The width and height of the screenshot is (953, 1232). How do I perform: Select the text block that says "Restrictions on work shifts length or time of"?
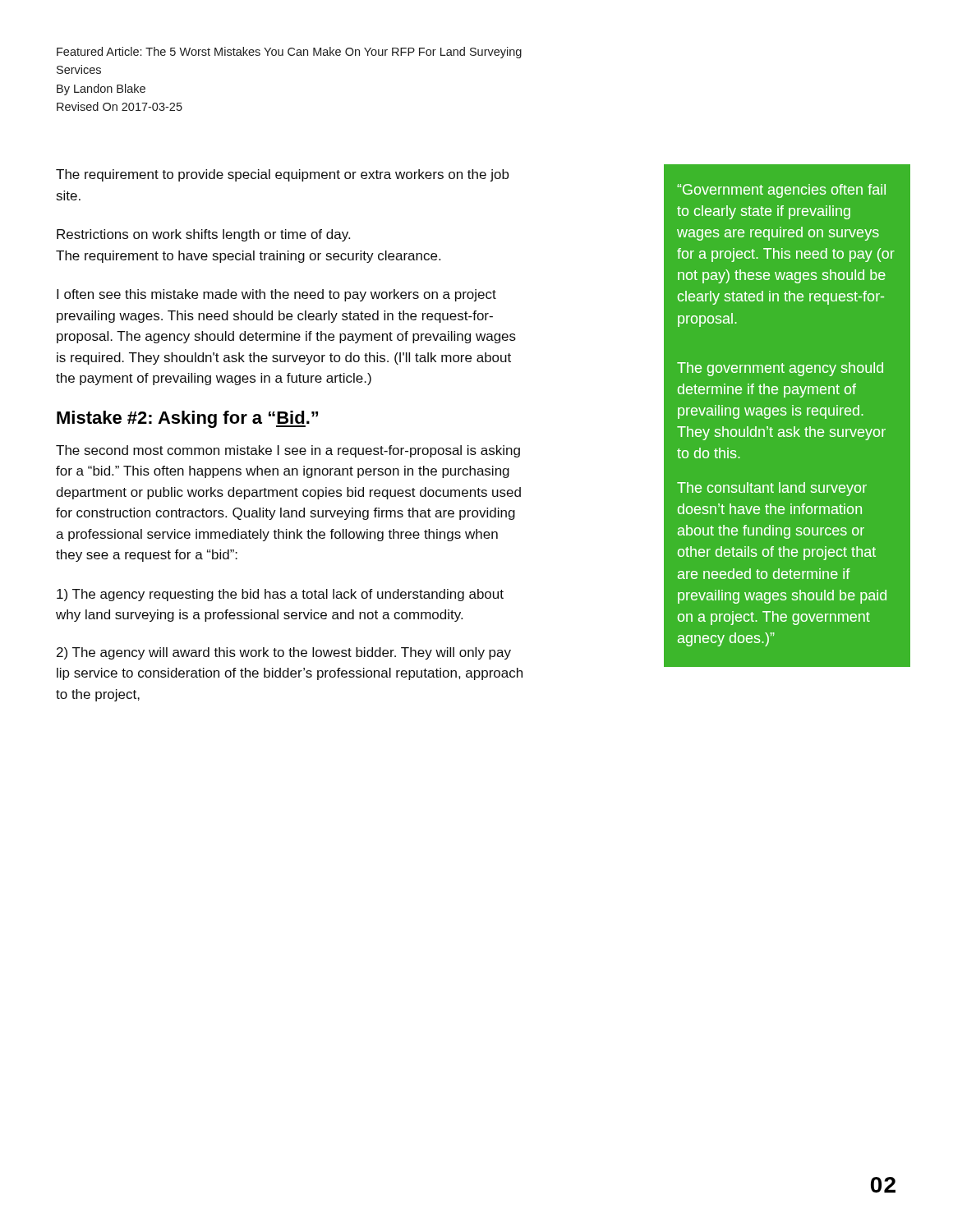(249, 245)
